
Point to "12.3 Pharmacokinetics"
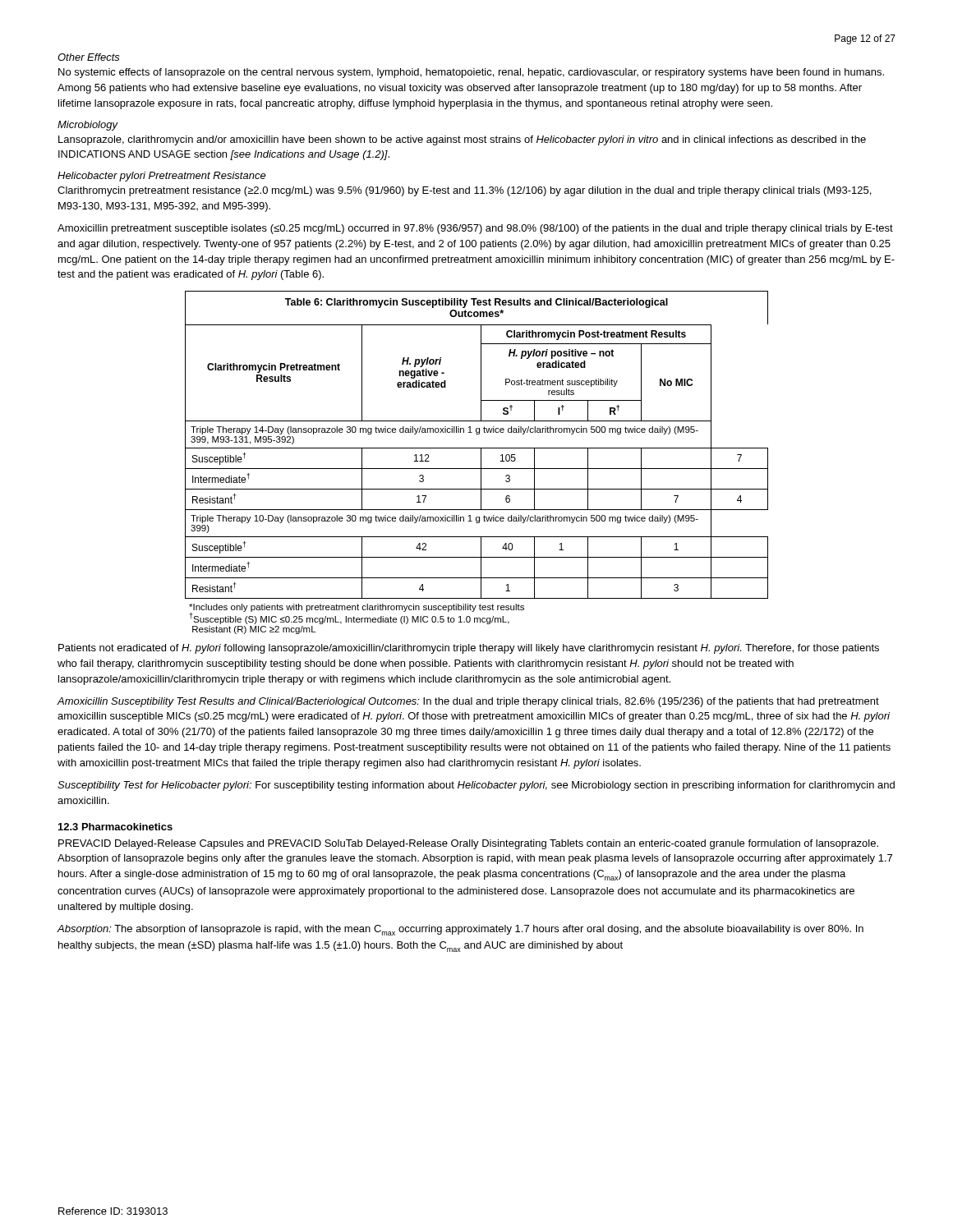(x=115, y=826)
